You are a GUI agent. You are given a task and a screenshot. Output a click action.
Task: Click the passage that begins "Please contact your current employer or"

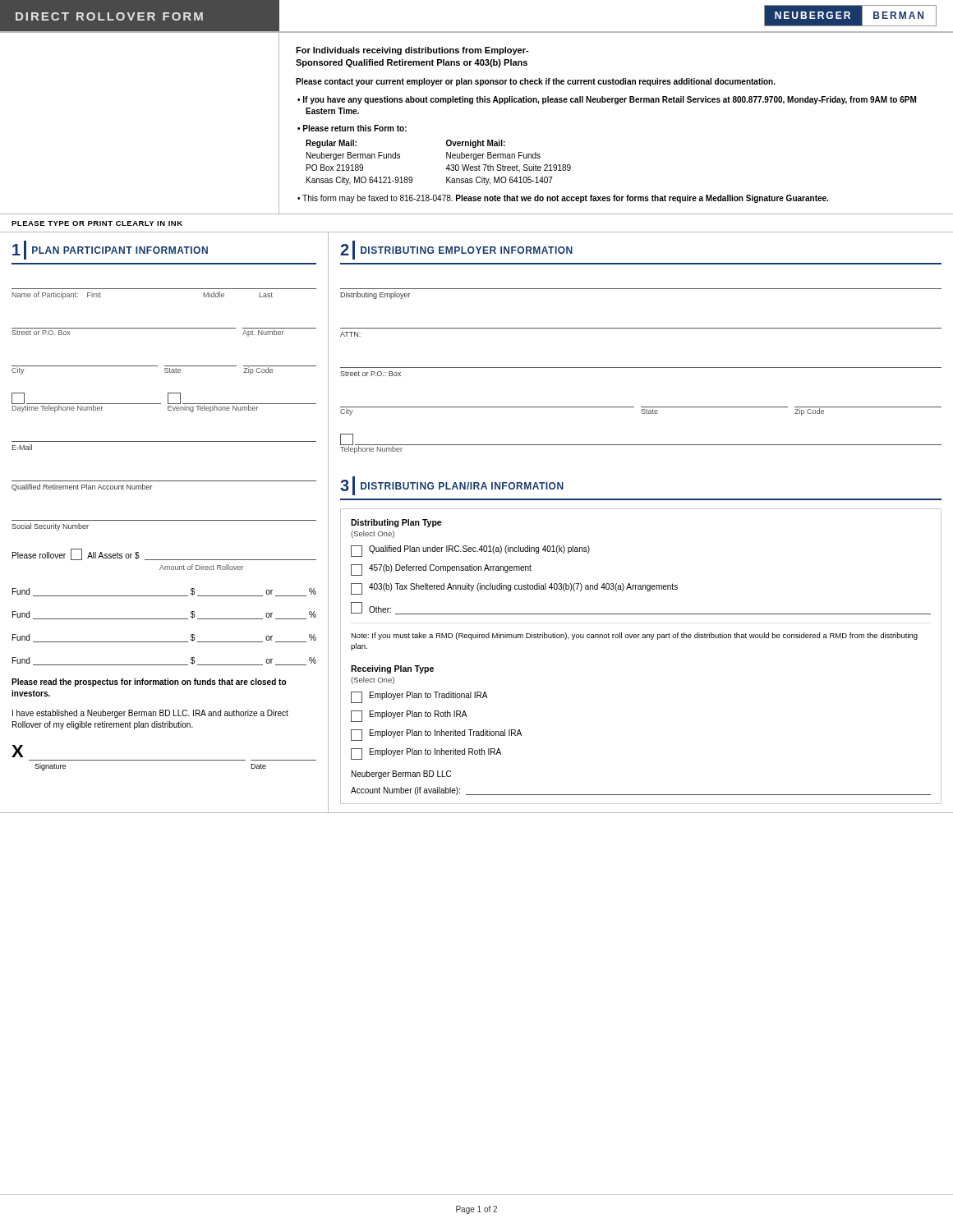[536, 82]
